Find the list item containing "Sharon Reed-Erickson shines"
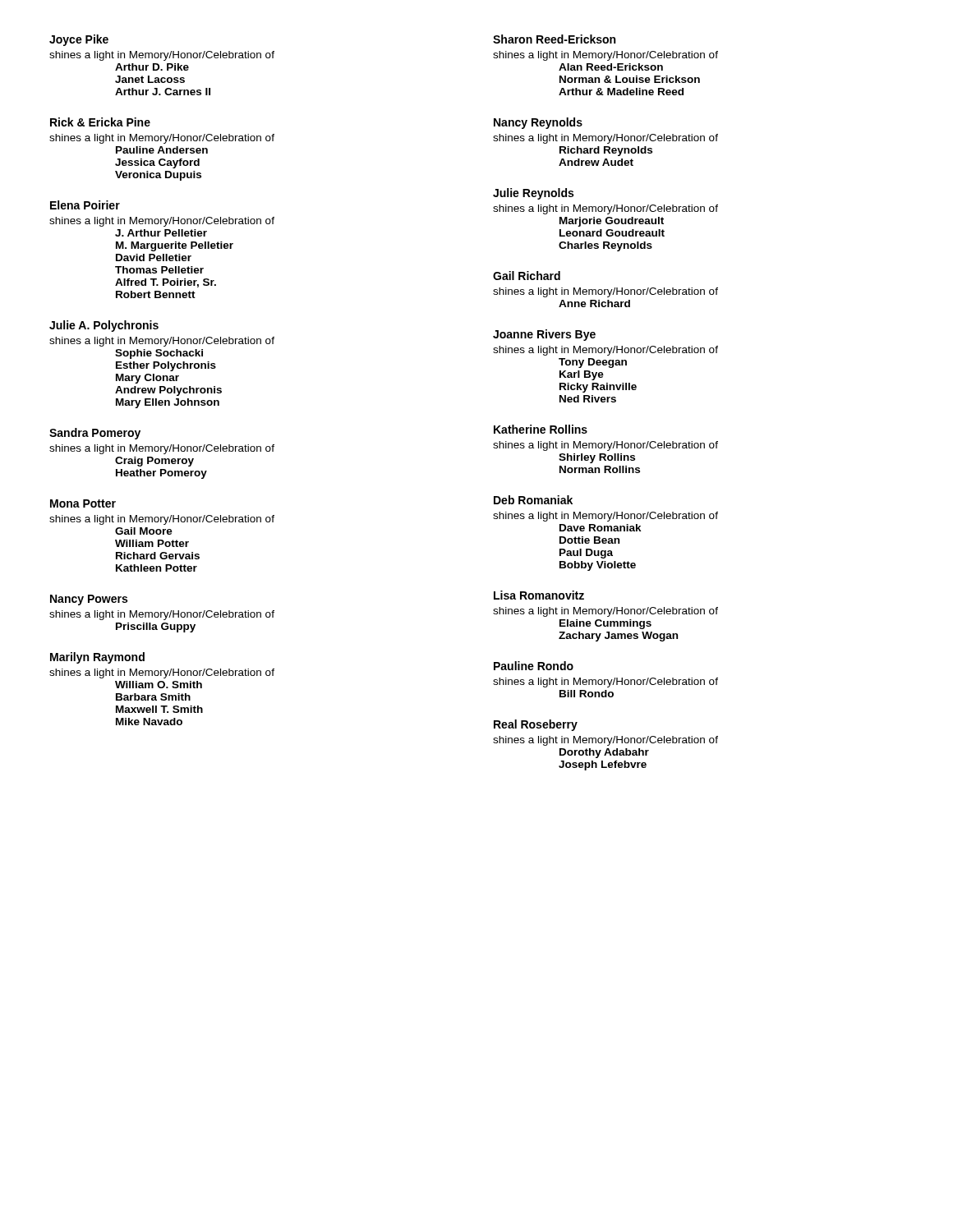This screenshot has width=953, height=1232. (698, 65)
